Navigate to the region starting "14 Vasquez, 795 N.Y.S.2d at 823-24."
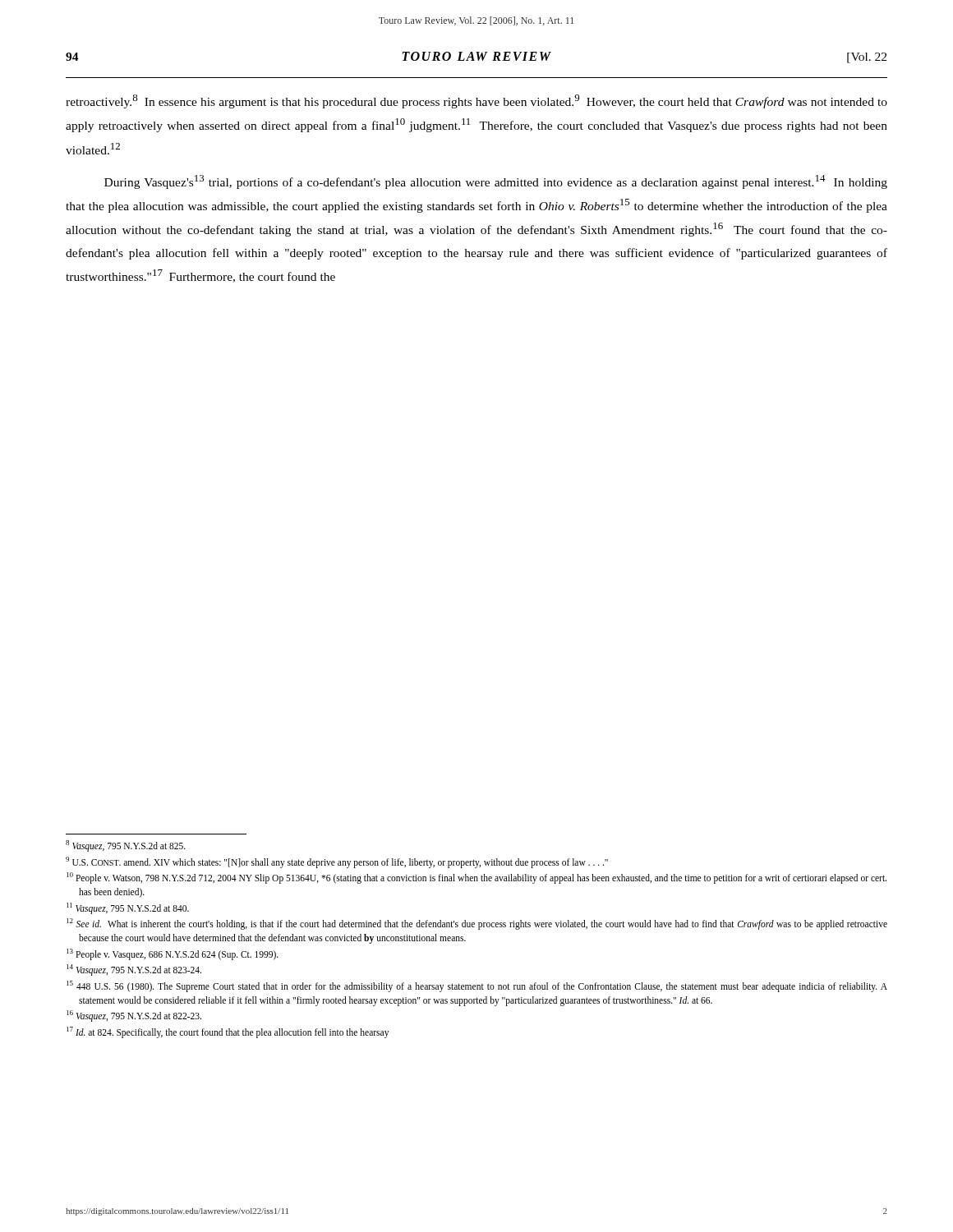The image size is (953, 1232). click(x=134, y=969)
